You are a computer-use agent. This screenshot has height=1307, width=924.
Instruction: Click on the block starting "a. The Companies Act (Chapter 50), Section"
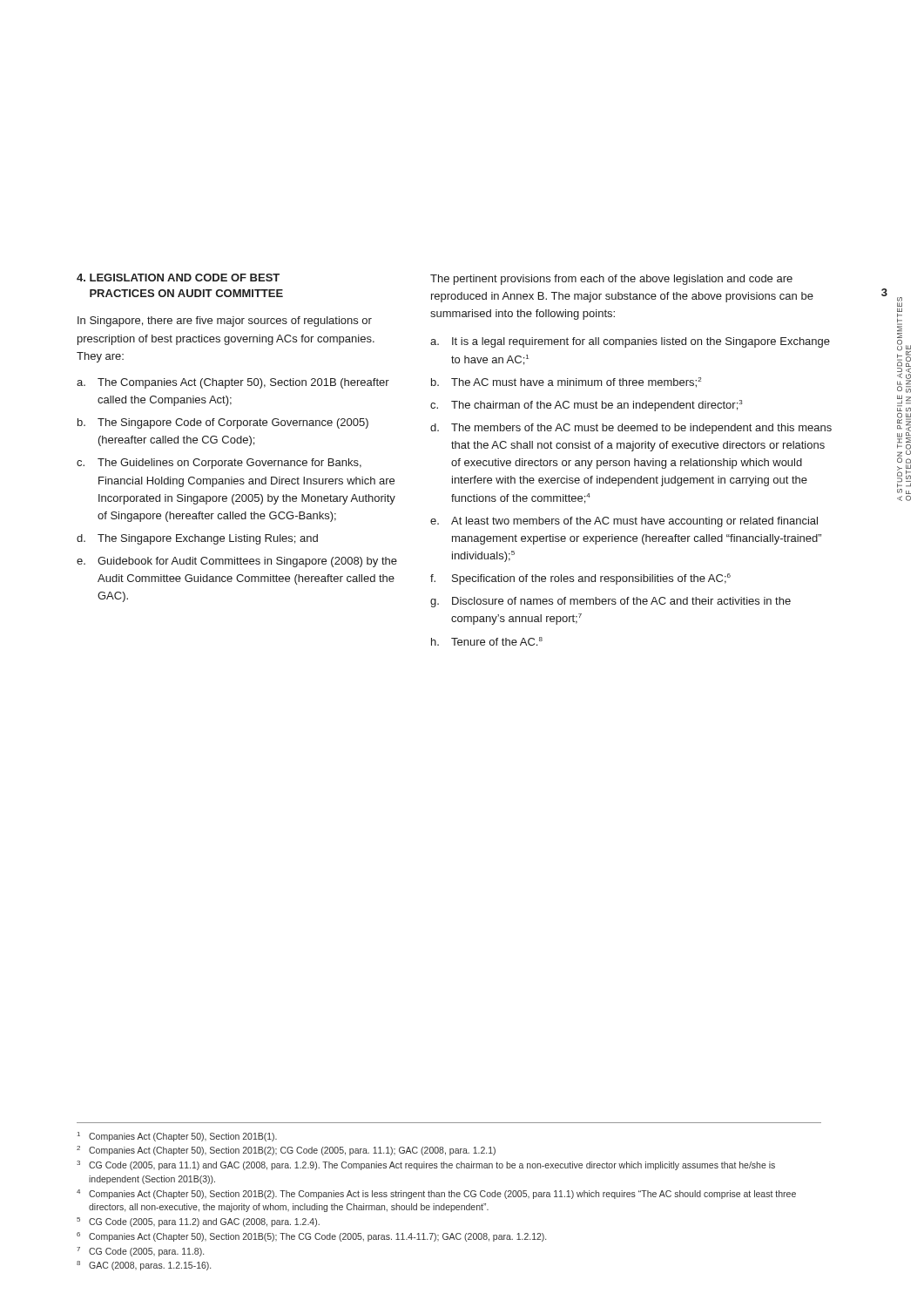238,391
